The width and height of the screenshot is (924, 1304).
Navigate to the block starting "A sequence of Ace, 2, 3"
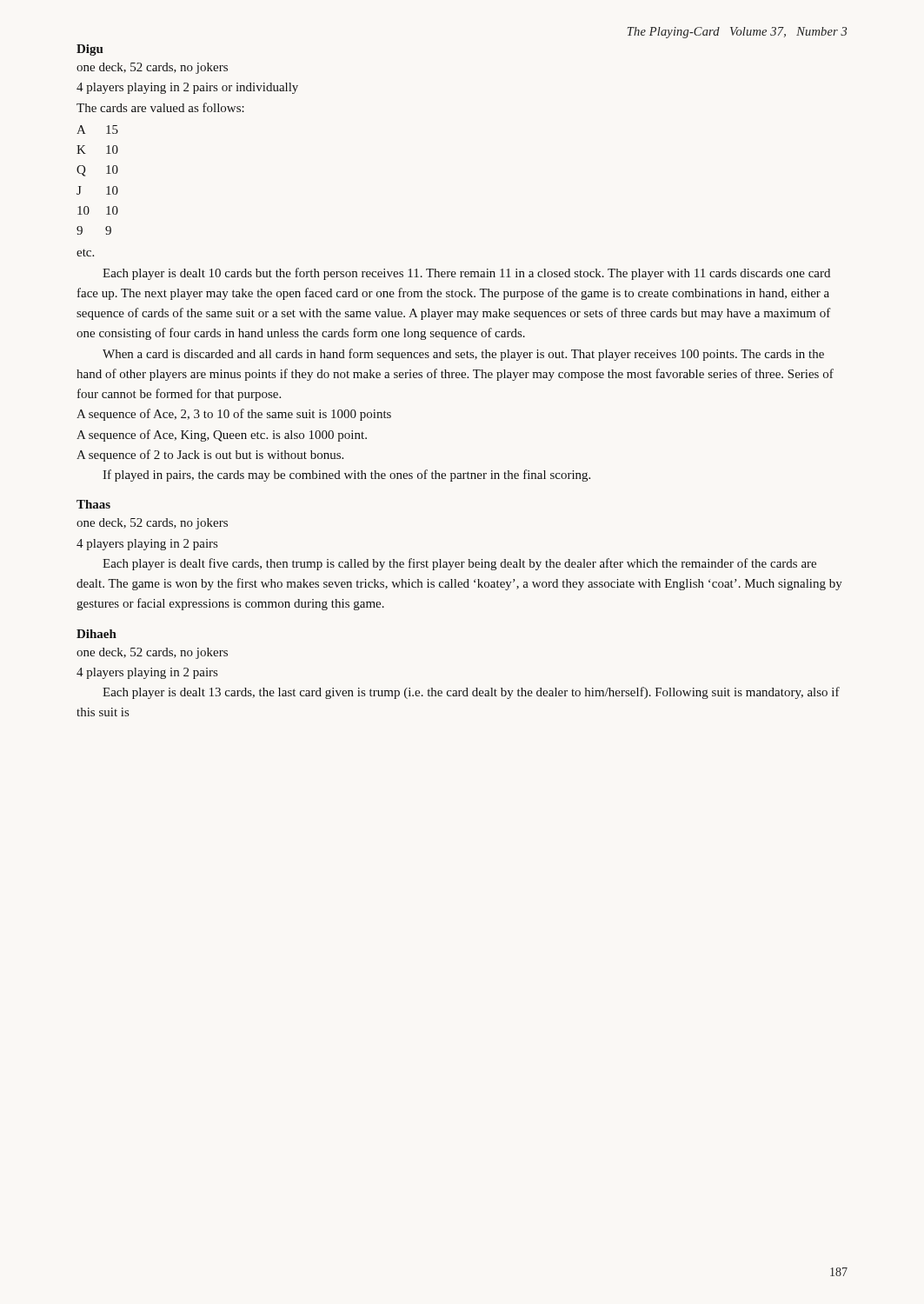(x=234, y=414)
